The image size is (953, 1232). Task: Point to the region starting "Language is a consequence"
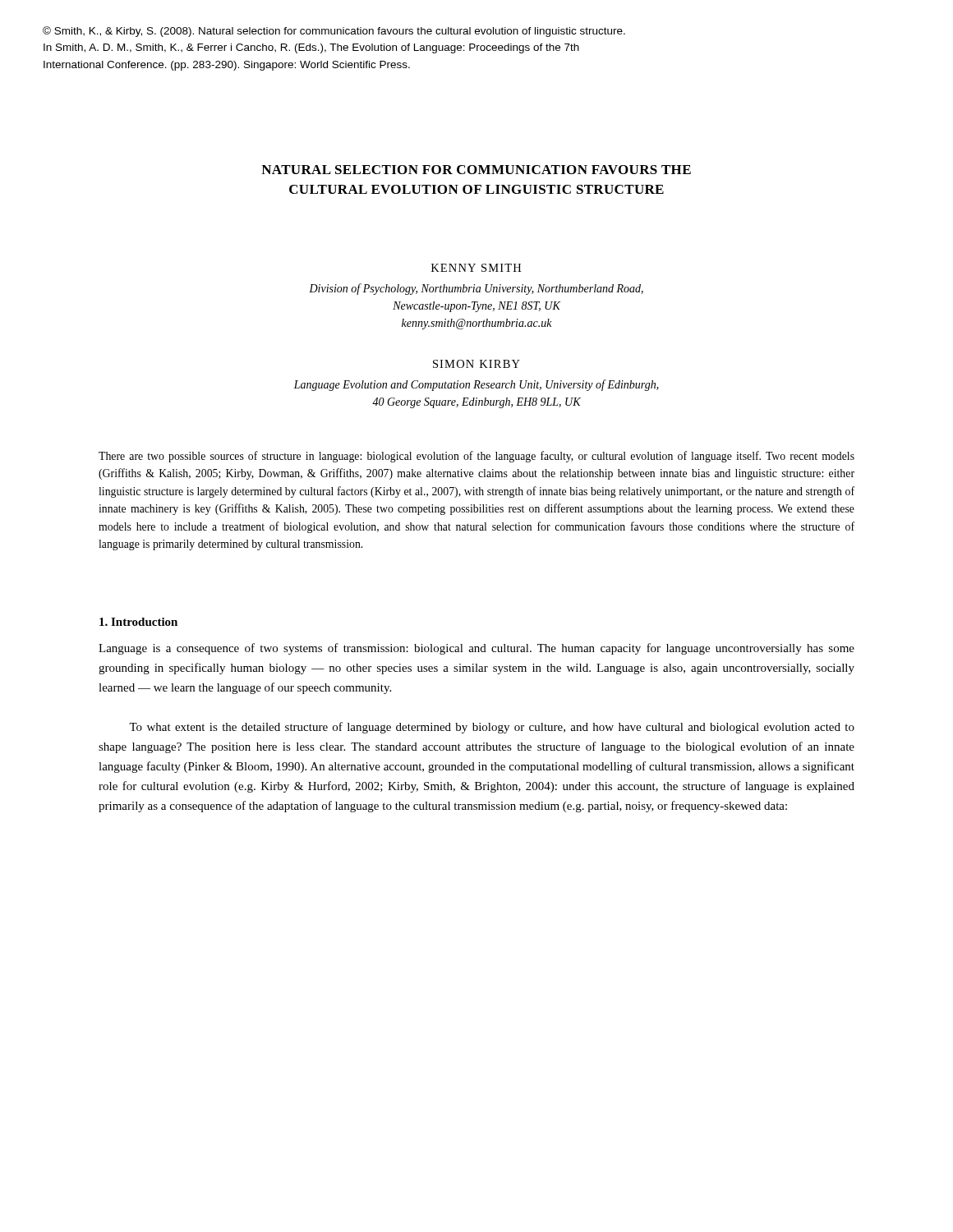point(476,668)
